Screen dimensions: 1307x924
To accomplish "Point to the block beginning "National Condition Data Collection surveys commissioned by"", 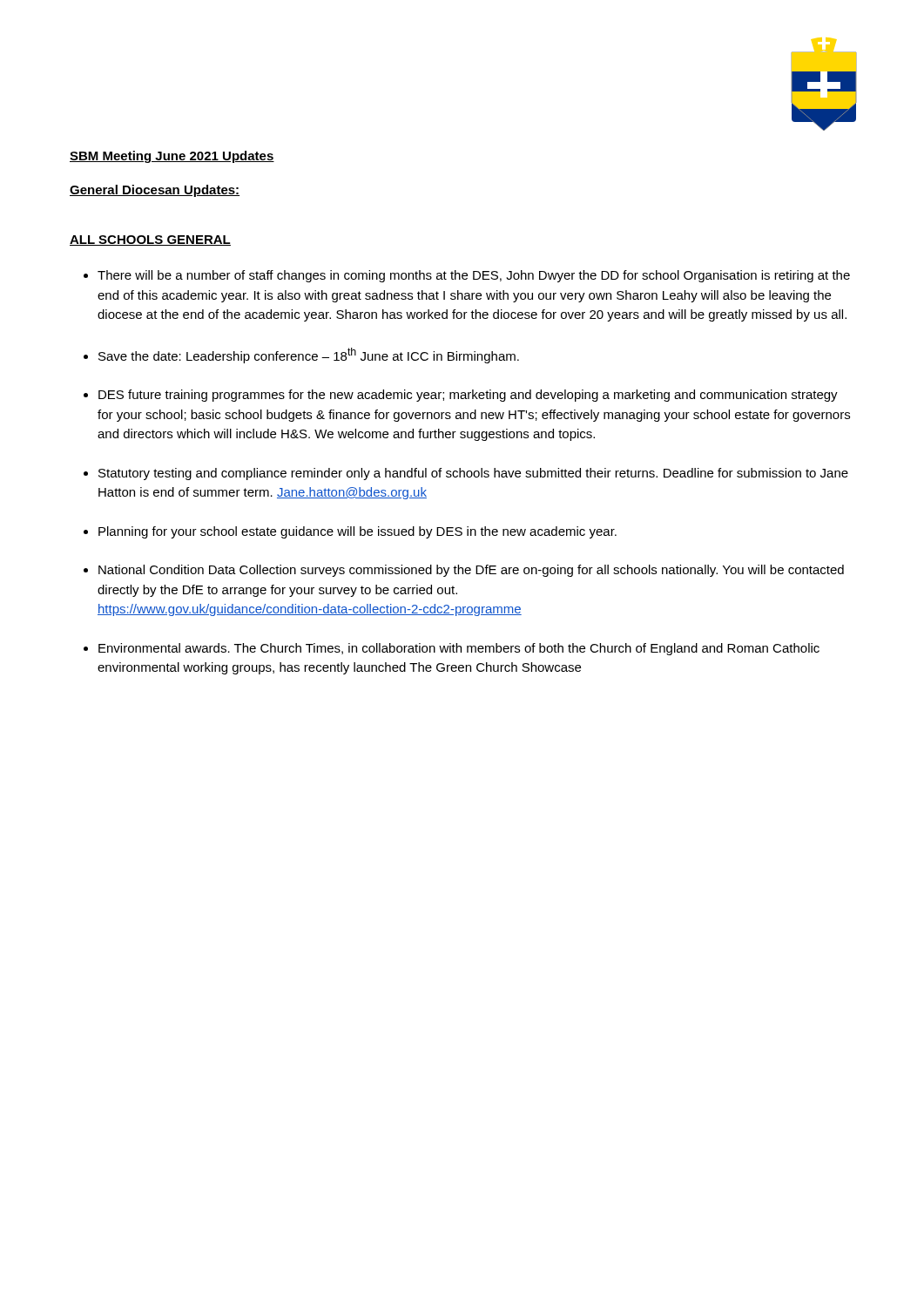I will point(471,571).
